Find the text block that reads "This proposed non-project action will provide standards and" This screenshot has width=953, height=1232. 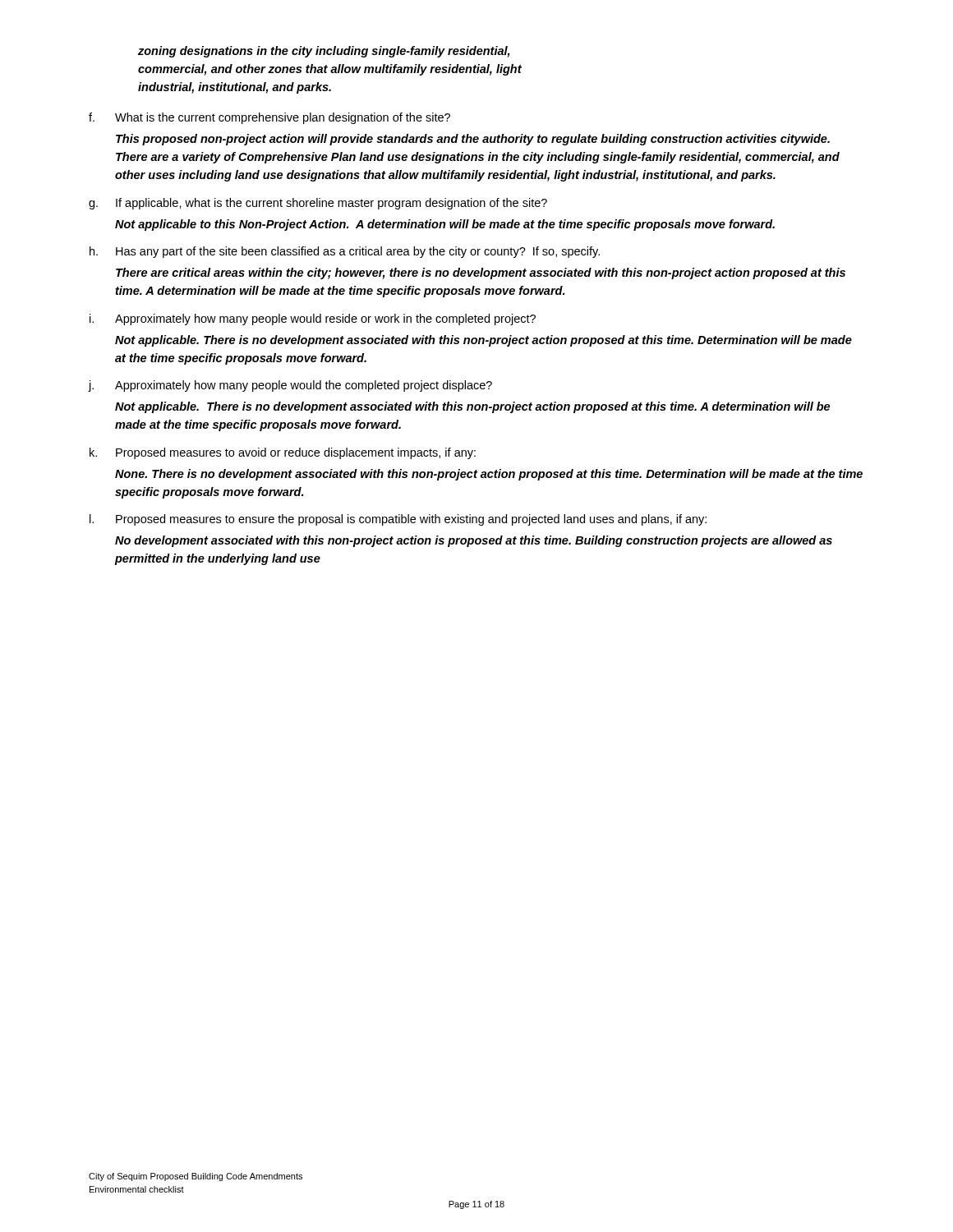pyautogui.click(x=490, y=158)
